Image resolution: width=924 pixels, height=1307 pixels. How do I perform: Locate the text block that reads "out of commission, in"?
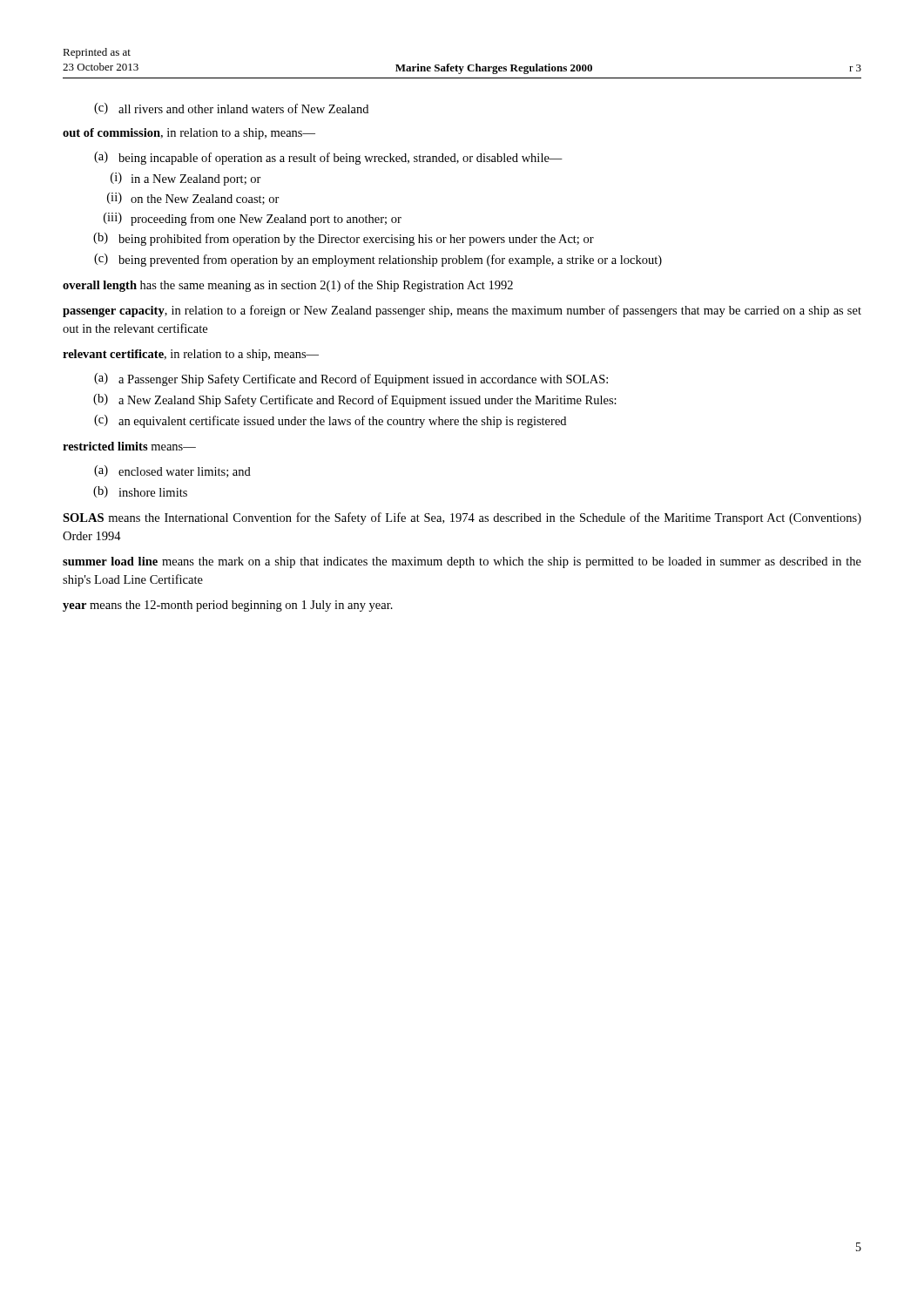[189, 132]
